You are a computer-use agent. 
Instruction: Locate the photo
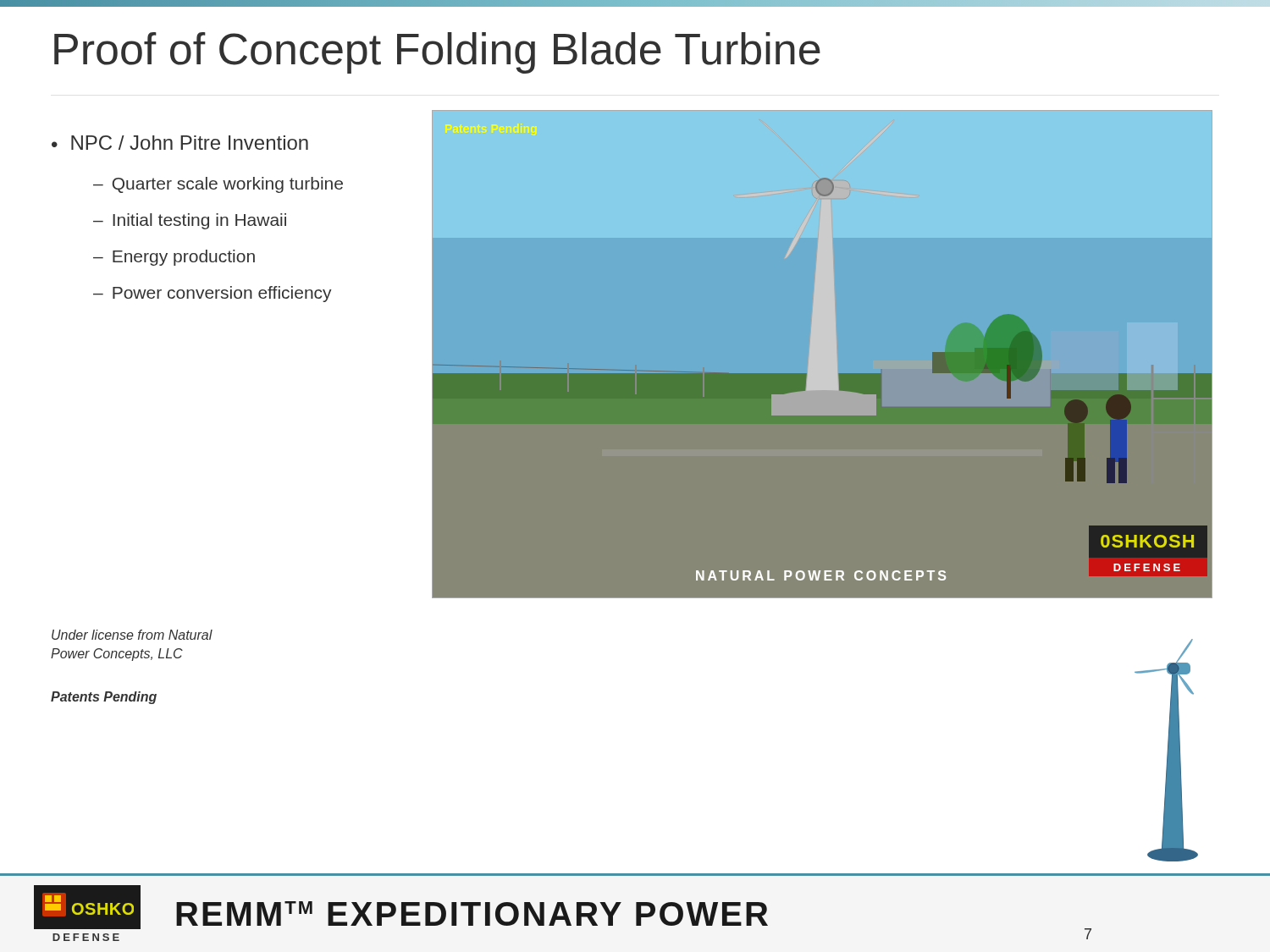pos(822,354)
